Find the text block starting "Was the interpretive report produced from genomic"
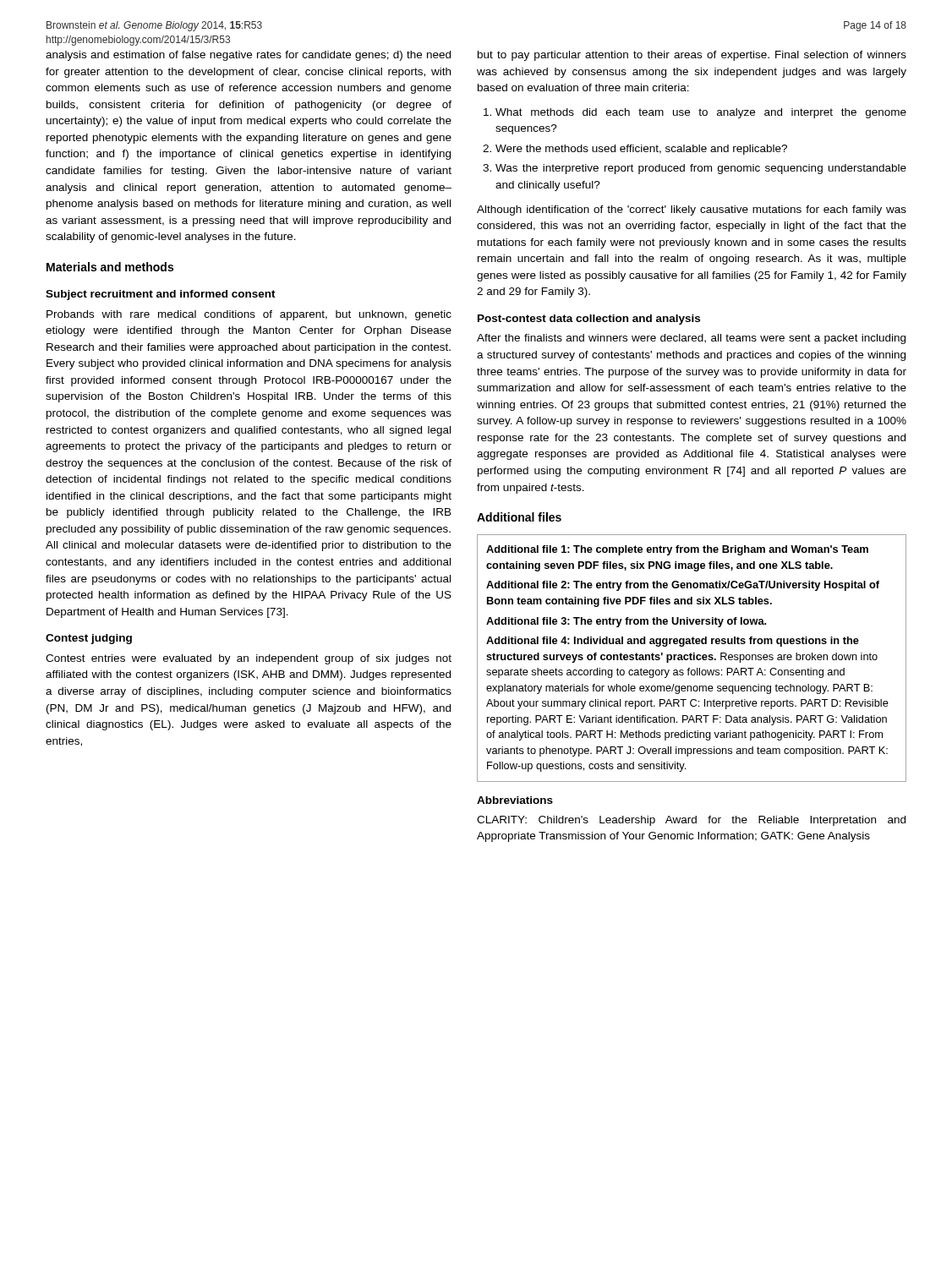The height and width of the screenshot is (1268, 952). 701,176
